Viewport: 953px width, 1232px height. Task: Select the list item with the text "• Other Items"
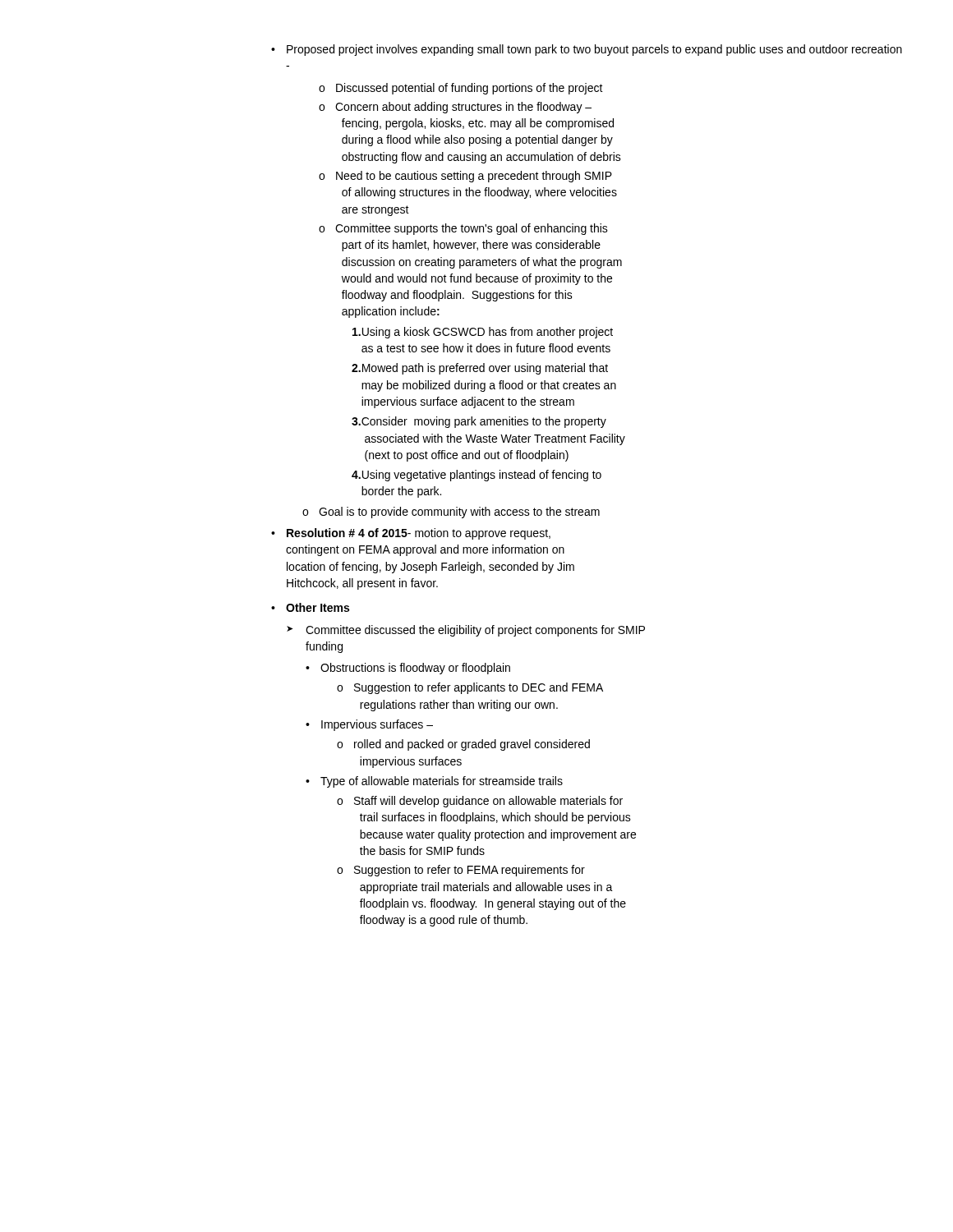tap(310, 608)
